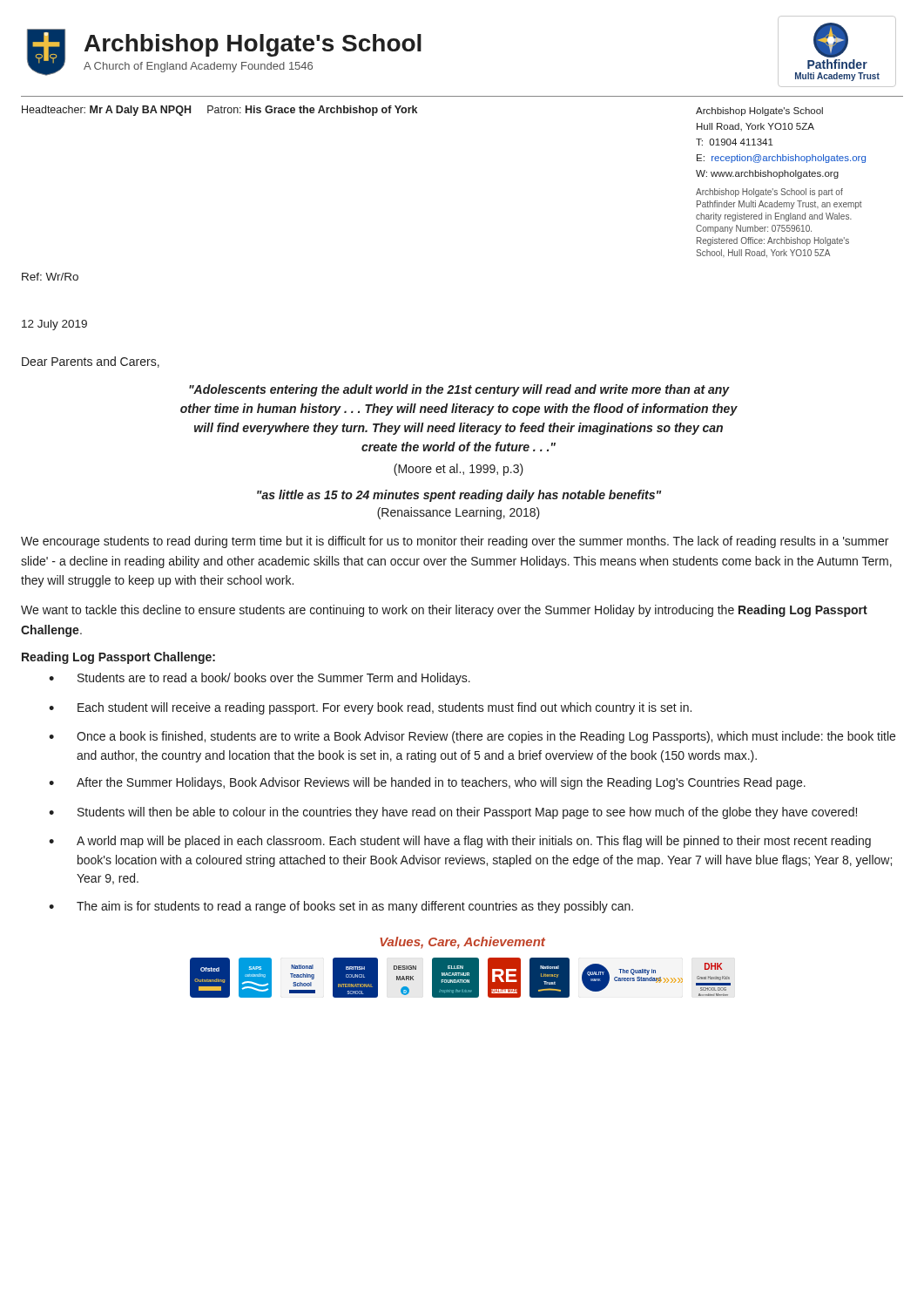Where is the passage that starts "• Students will"?
This screenshot has width=924, height=1307.
tap(472, 813)
